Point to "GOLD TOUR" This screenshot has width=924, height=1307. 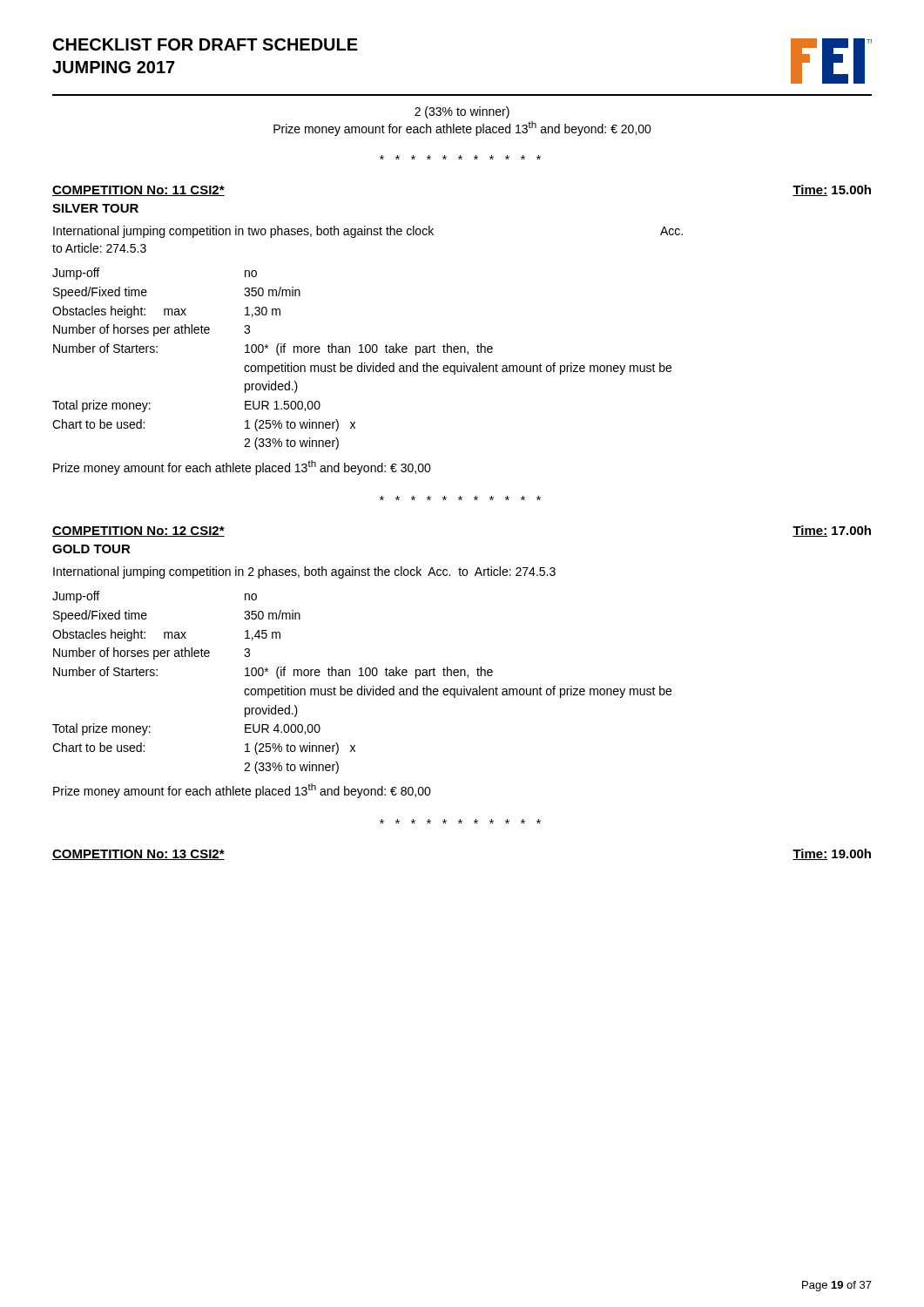click(x=91, y=549)
